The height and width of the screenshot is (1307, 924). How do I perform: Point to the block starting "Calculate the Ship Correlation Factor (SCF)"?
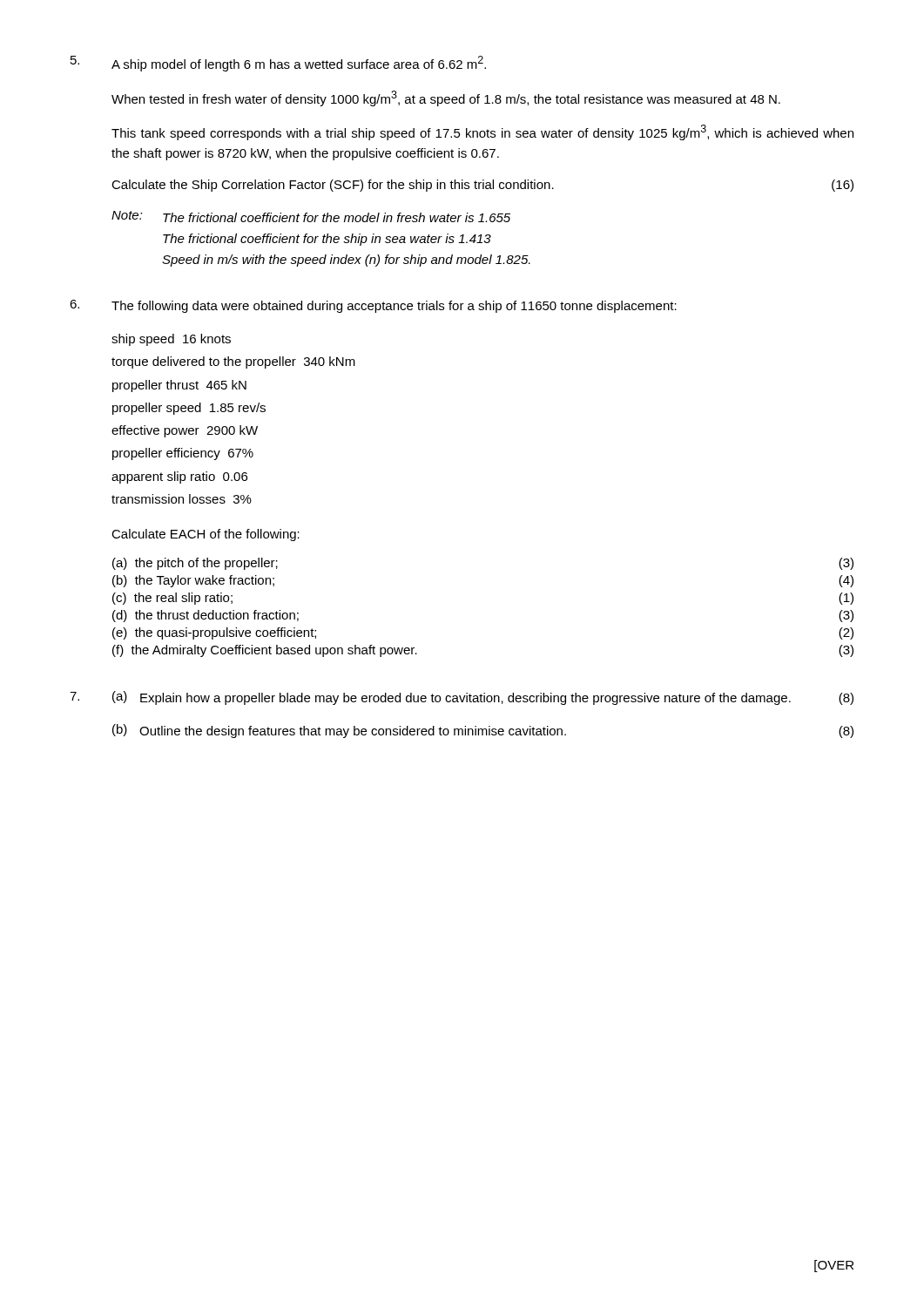483,185
